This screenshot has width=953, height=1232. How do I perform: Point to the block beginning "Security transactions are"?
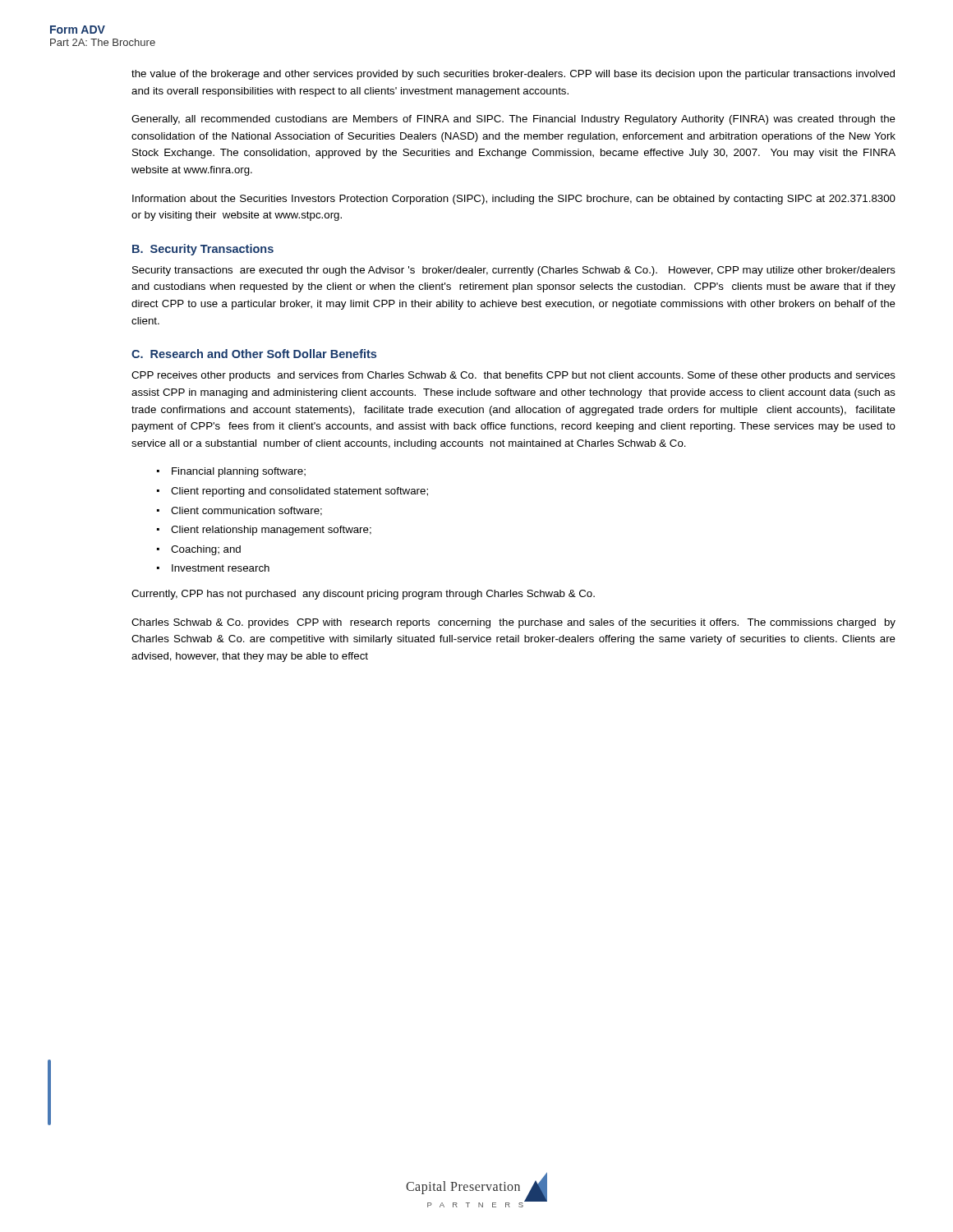click(513, 295)
